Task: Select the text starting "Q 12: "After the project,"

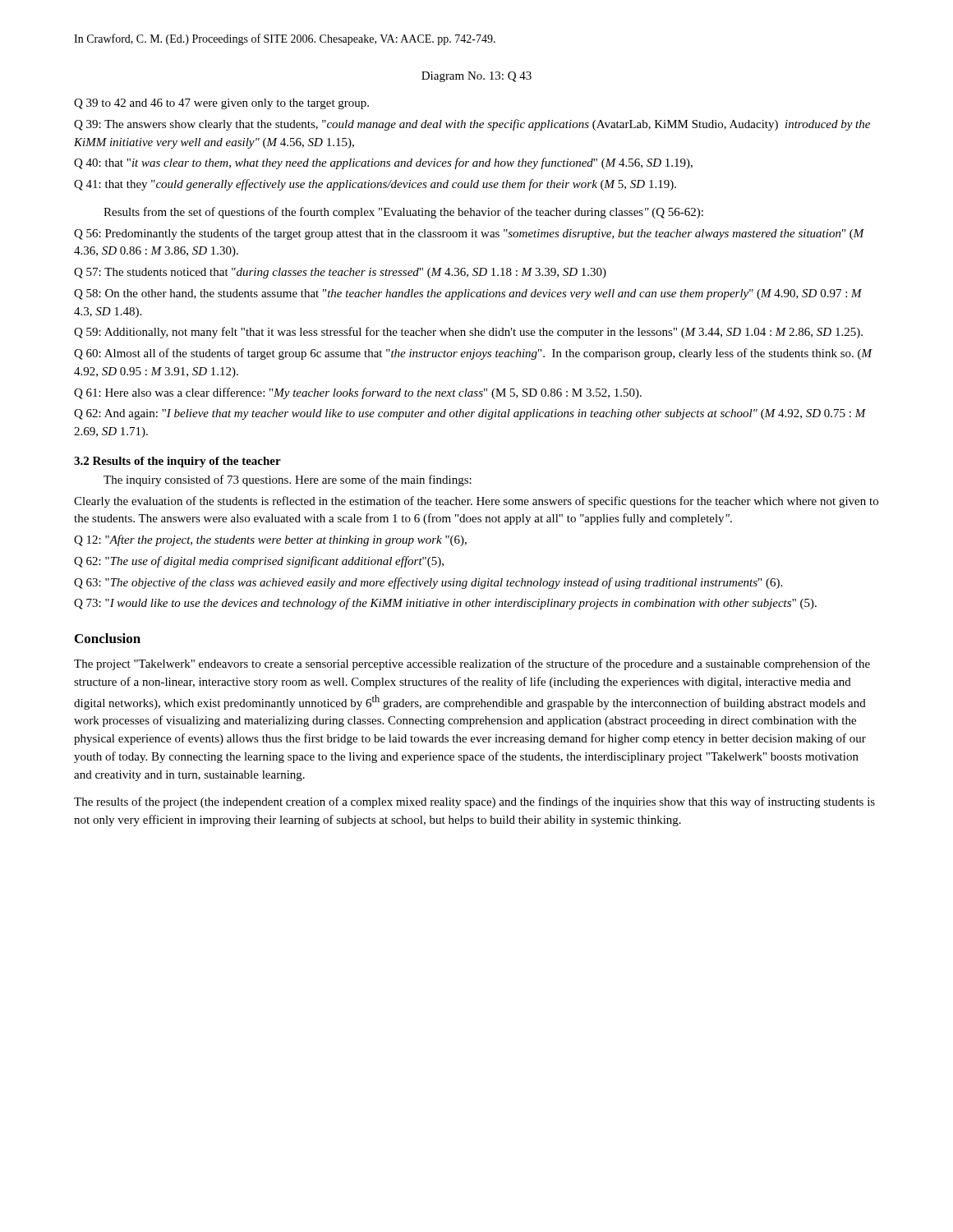Action: pyautogui.click(x=271, y=540)
